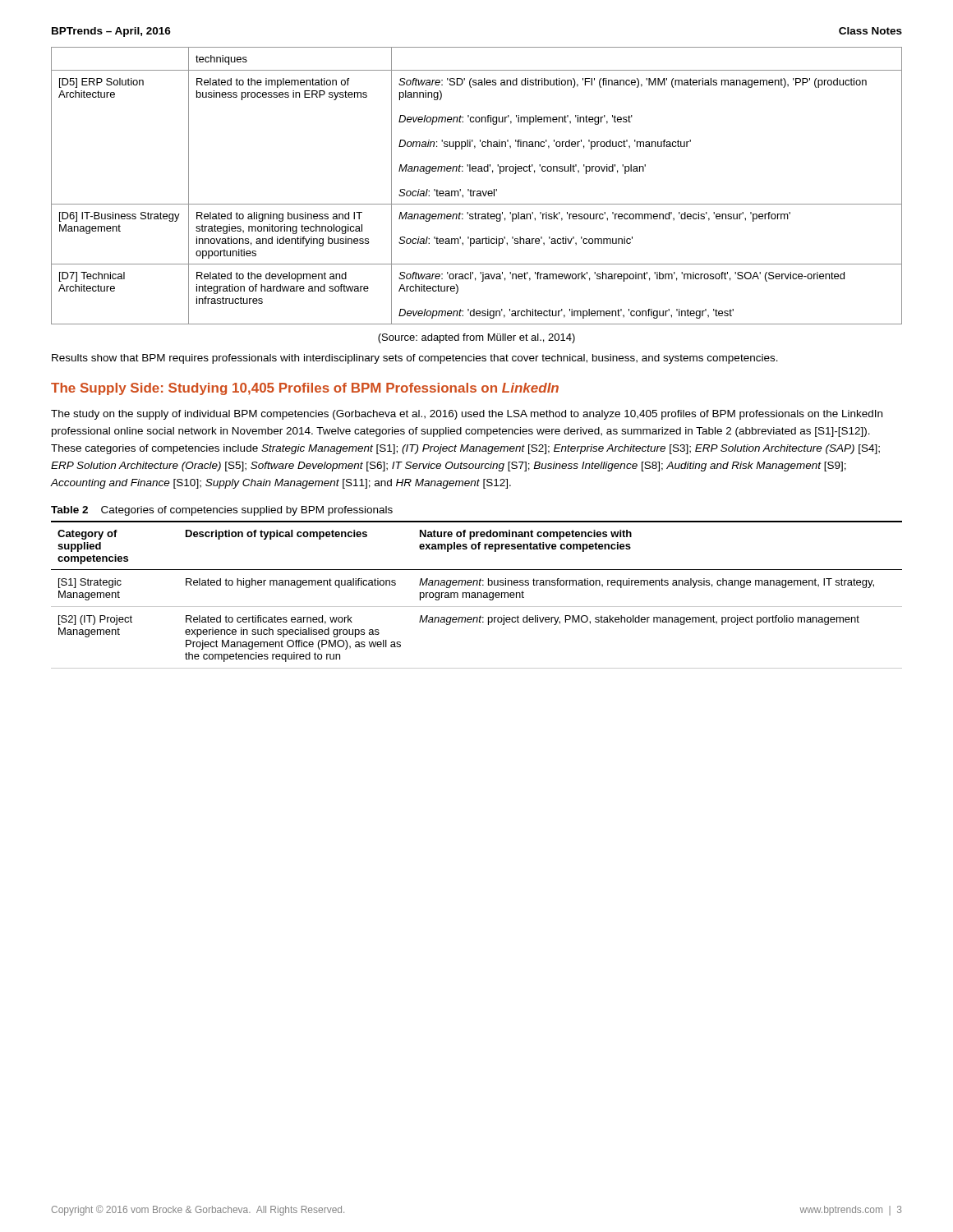Find the caption that says "Table 2 Categories of competencies supplied by"
This screenshot has width=953, height=1232.
pos(222,510)
